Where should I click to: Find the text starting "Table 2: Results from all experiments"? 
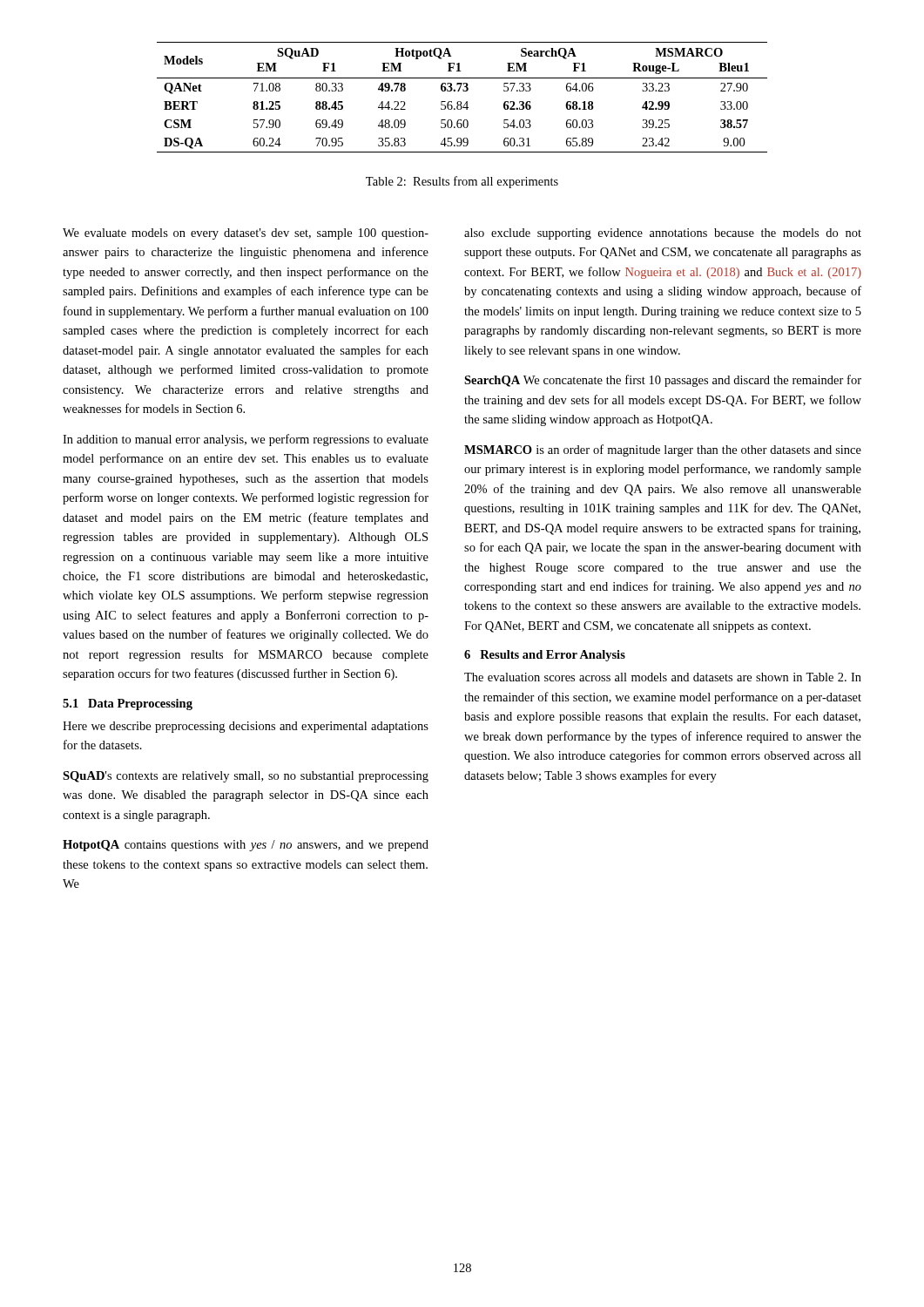pos(462,181)
